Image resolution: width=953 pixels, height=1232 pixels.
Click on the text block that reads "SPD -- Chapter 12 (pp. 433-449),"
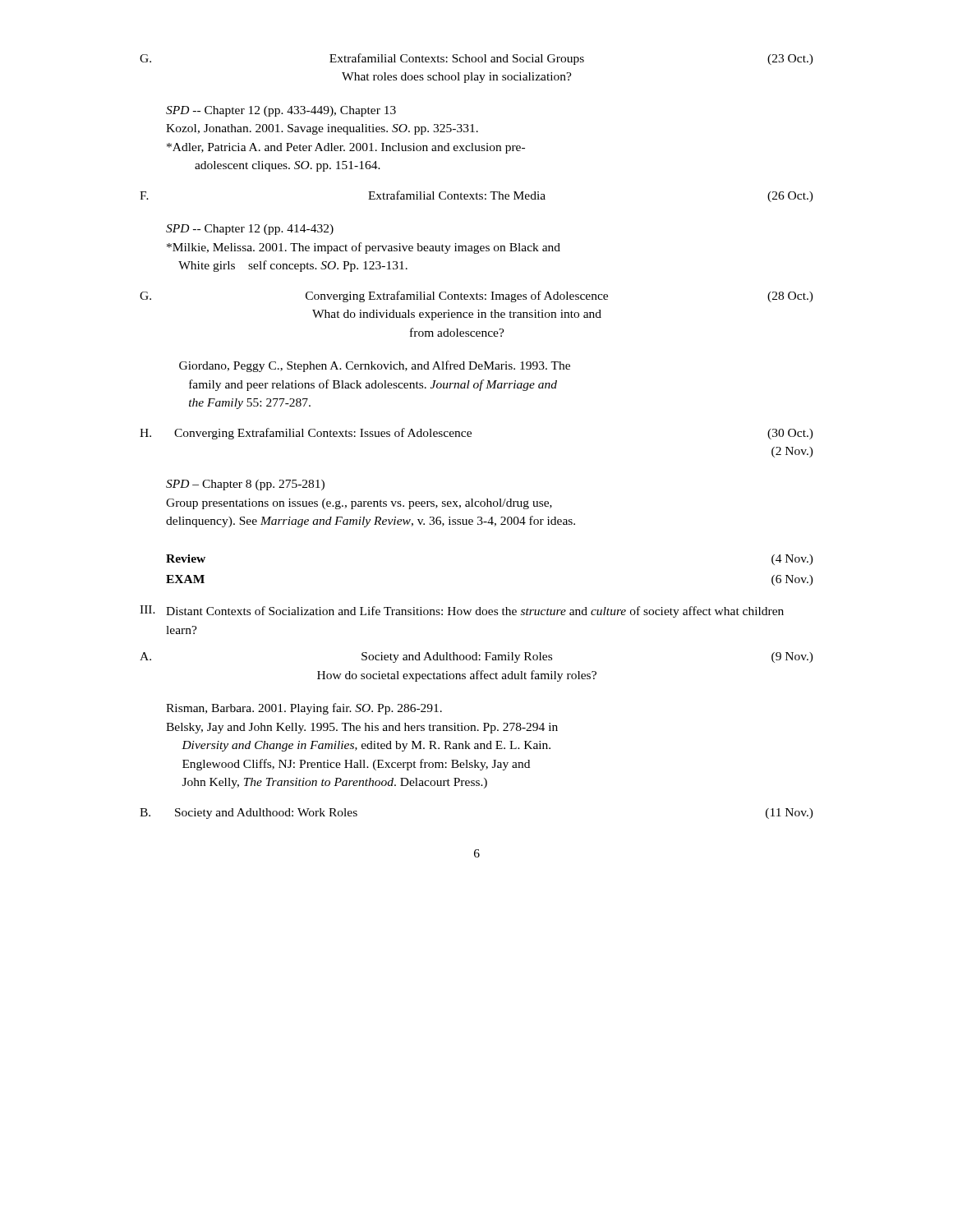[346, 137]
